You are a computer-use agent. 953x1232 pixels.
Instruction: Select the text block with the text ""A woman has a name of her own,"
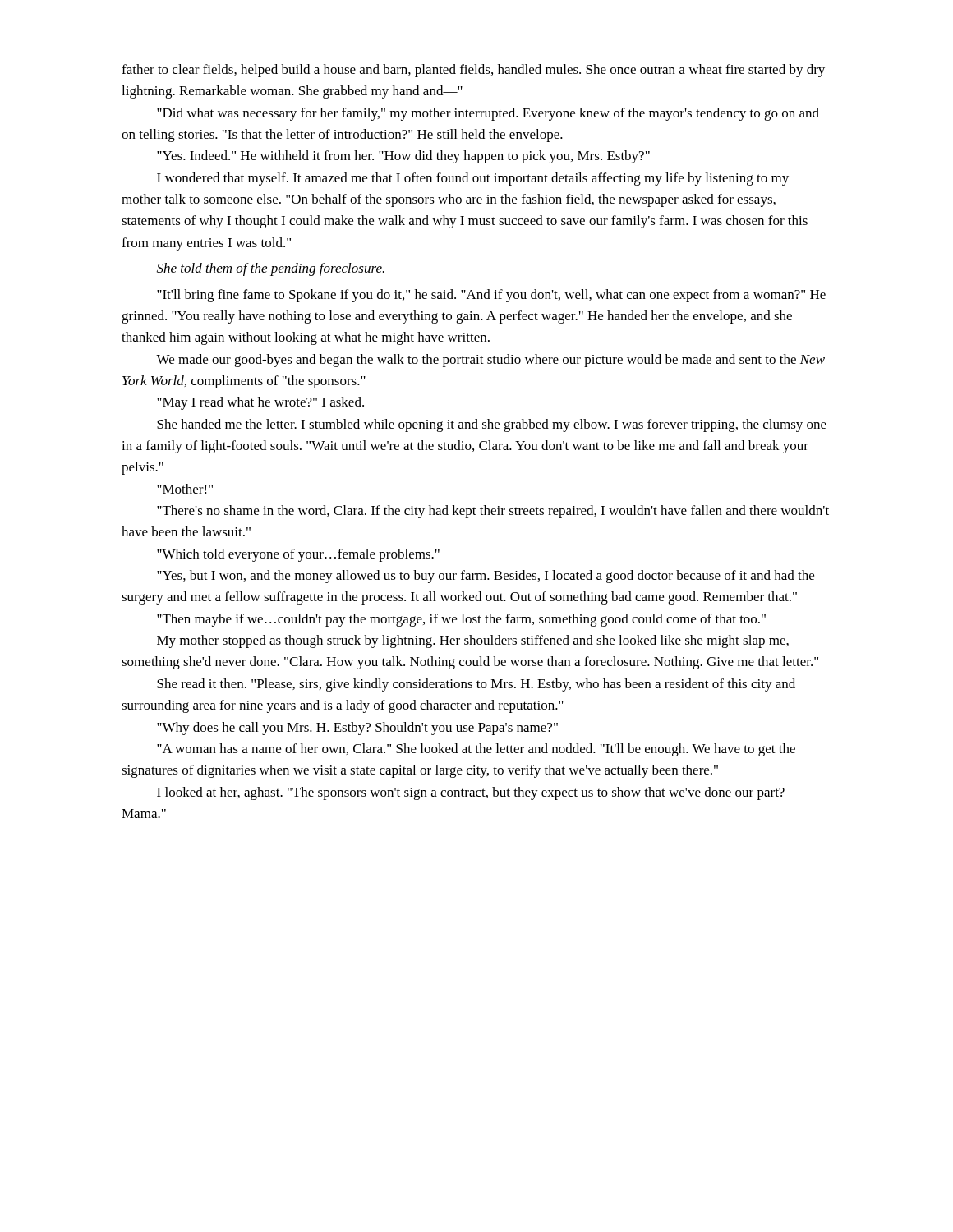[476, 760]
